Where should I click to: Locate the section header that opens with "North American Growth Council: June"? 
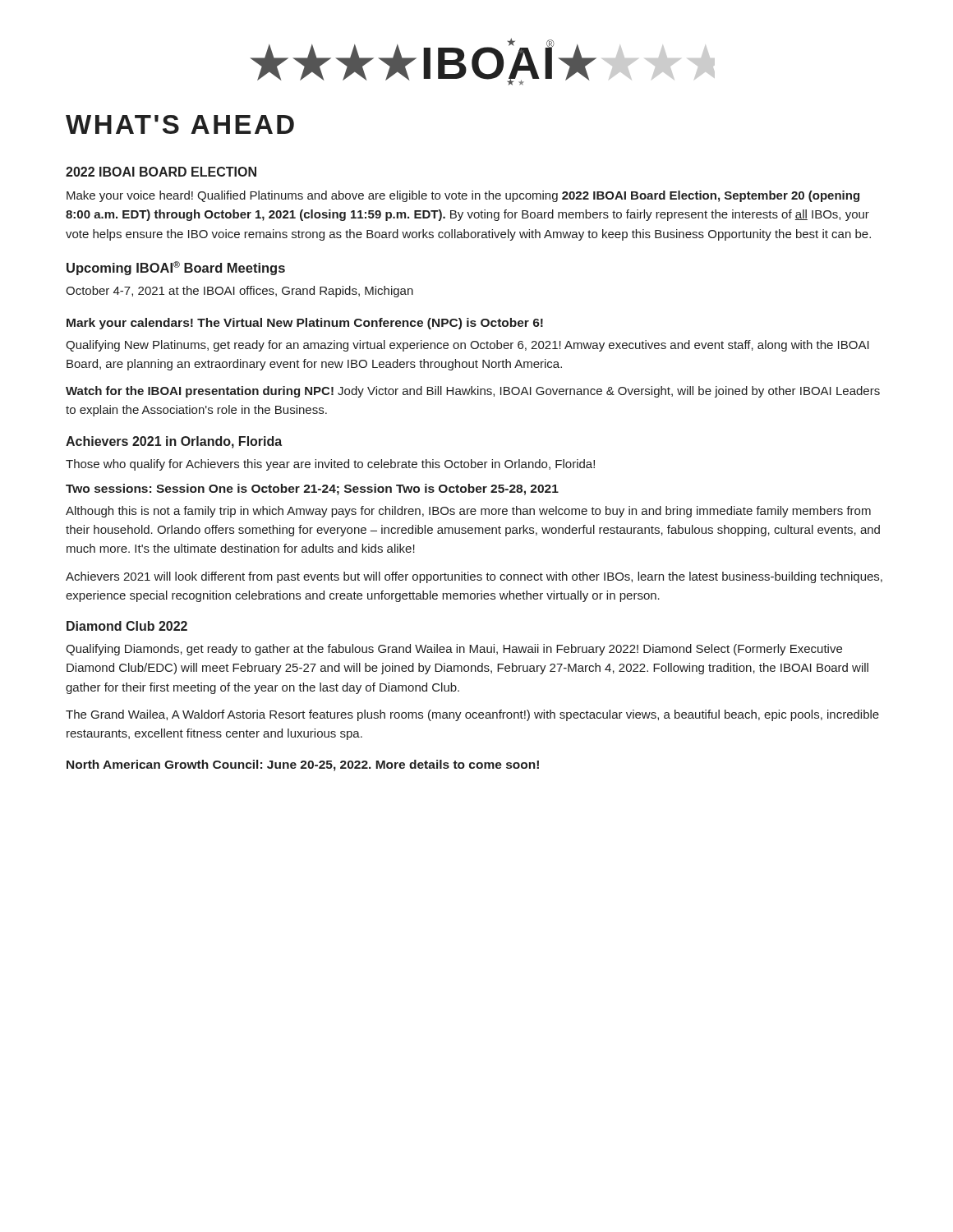(303, 764)
